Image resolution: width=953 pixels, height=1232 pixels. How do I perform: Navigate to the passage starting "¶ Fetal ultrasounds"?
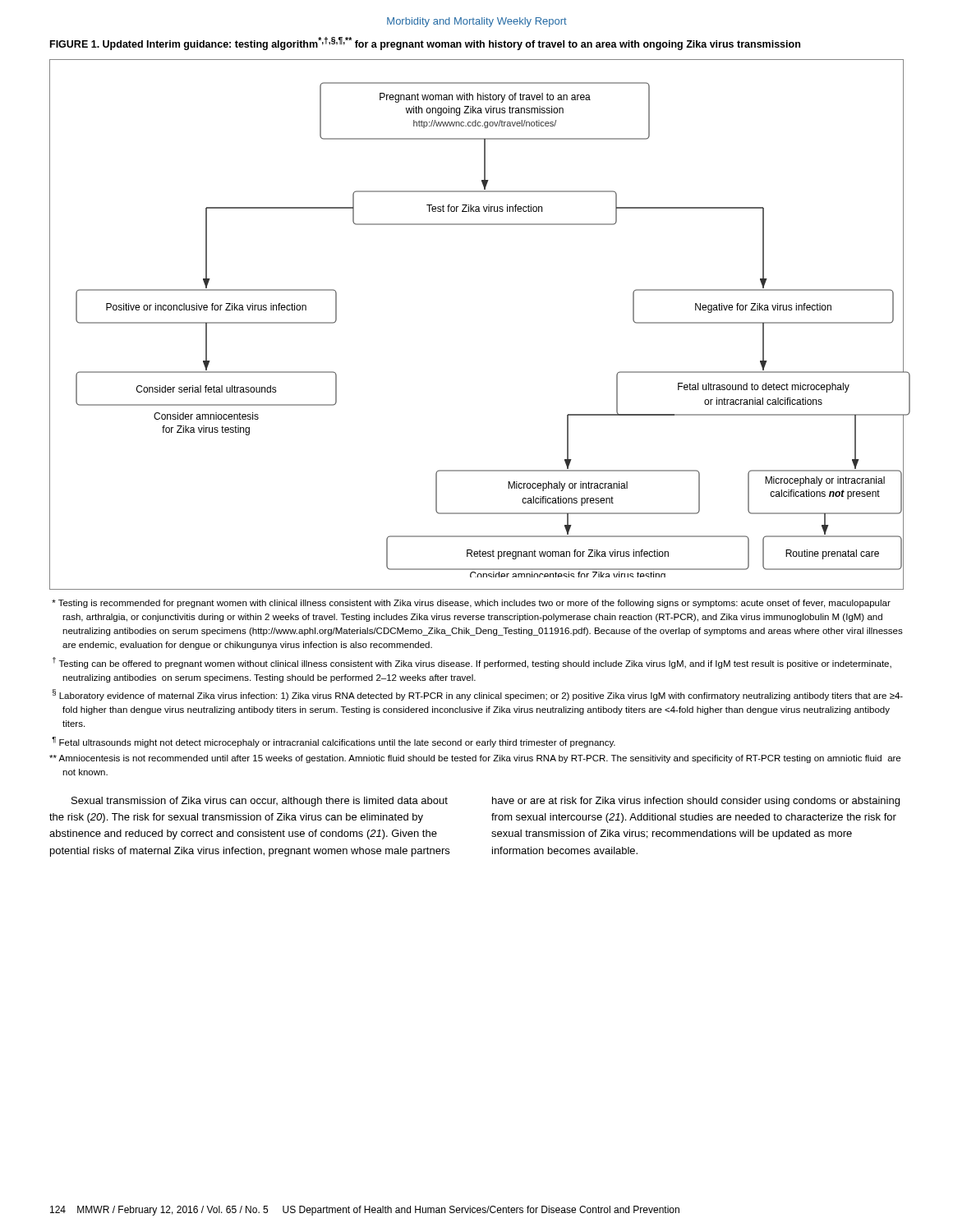[x=333, y=740]
